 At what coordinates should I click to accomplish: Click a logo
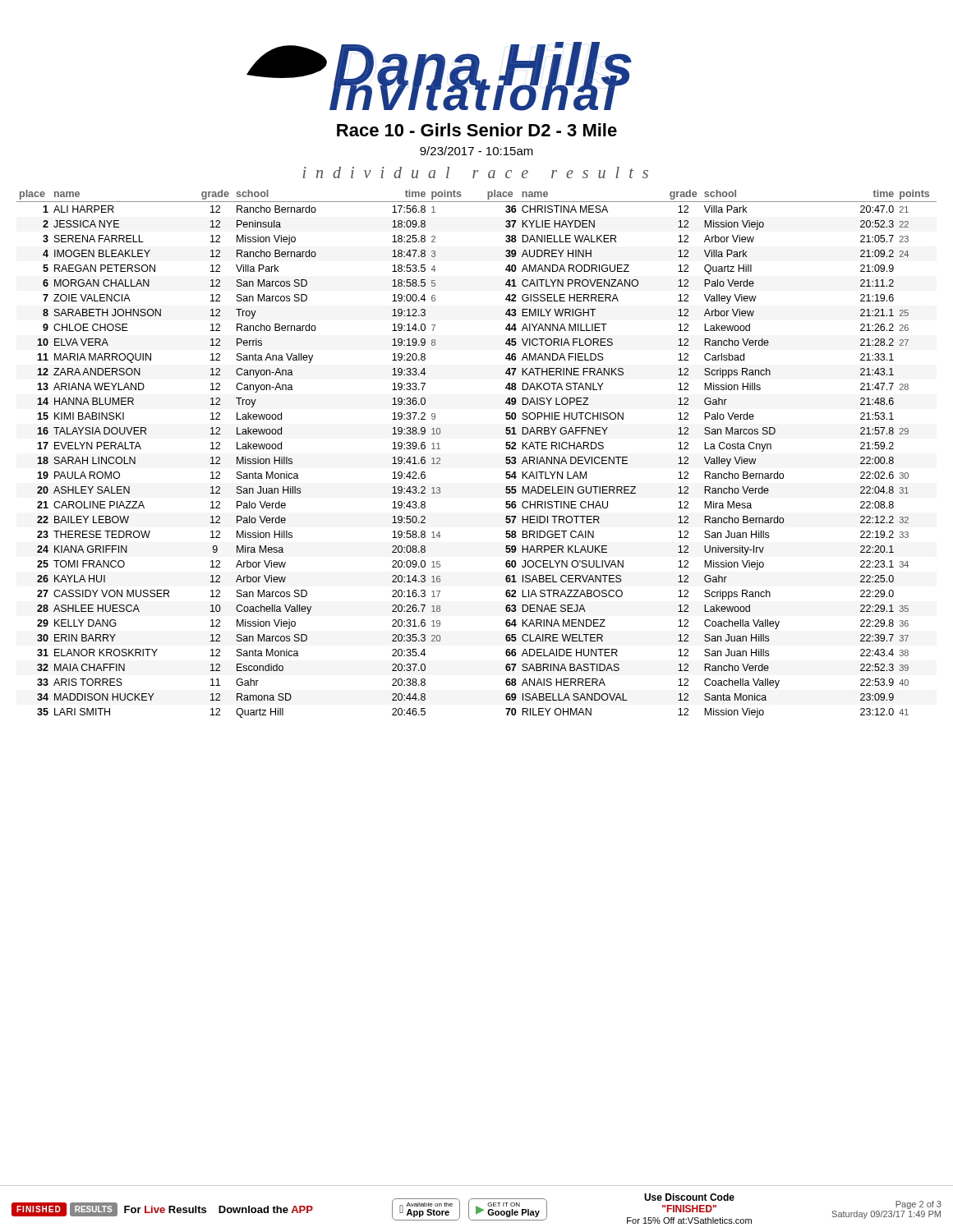click(476, 57)
